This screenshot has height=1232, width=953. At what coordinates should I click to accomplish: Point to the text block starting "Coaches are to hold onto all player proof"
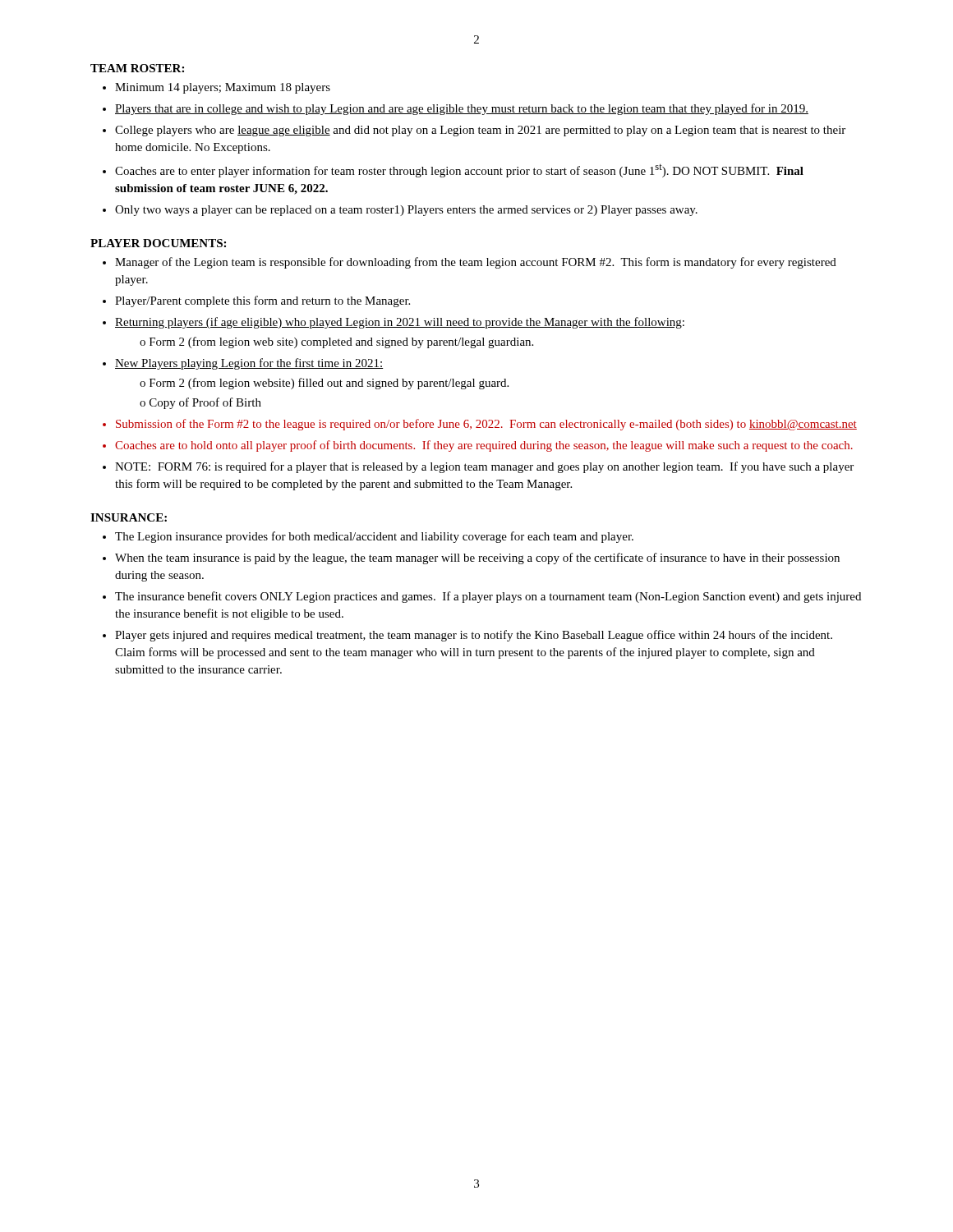[x=484, y=445]
